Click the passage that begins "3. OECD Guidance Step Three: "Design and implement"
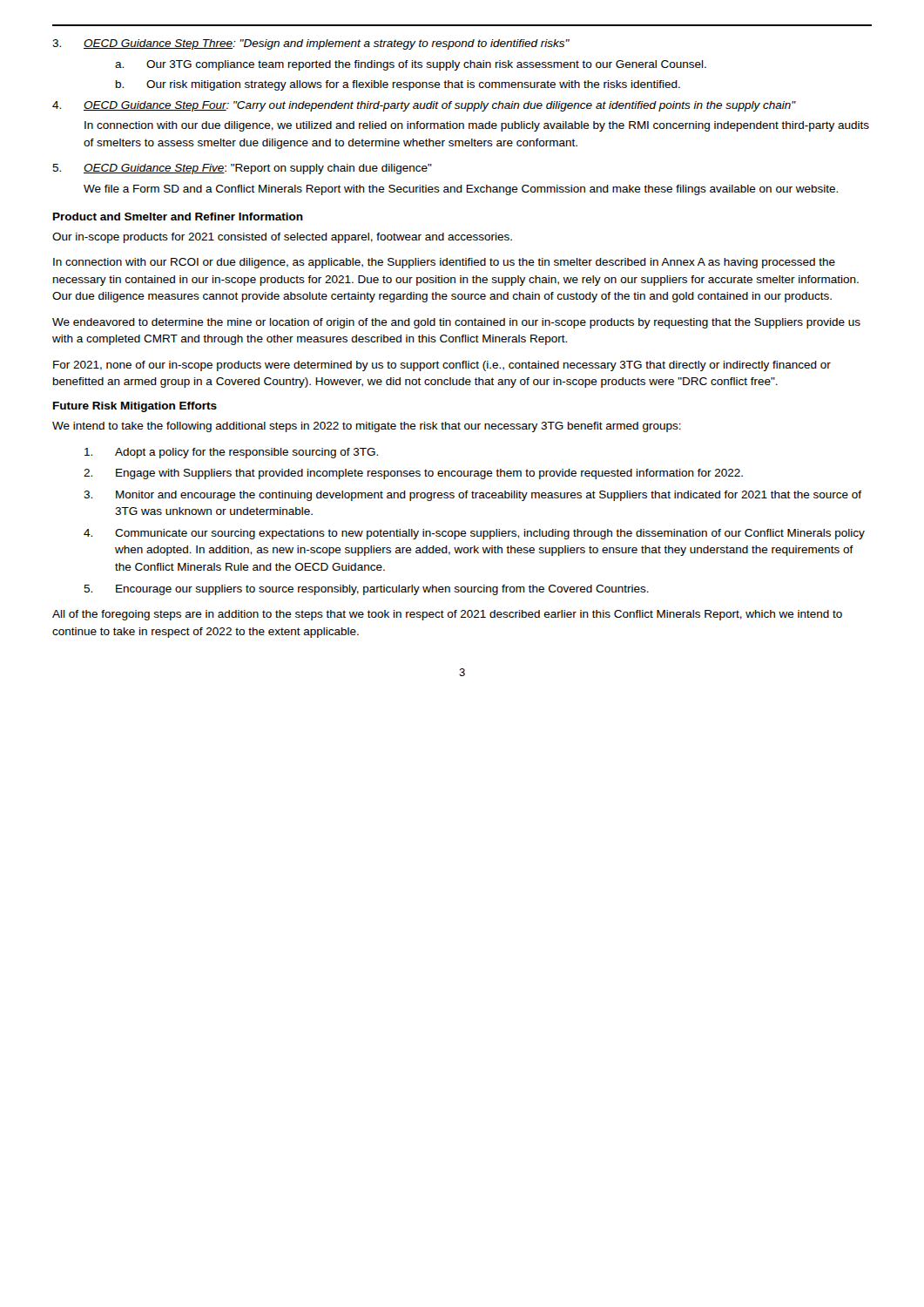The width and height of the screenshot is (924, 1307). point(462,43)
